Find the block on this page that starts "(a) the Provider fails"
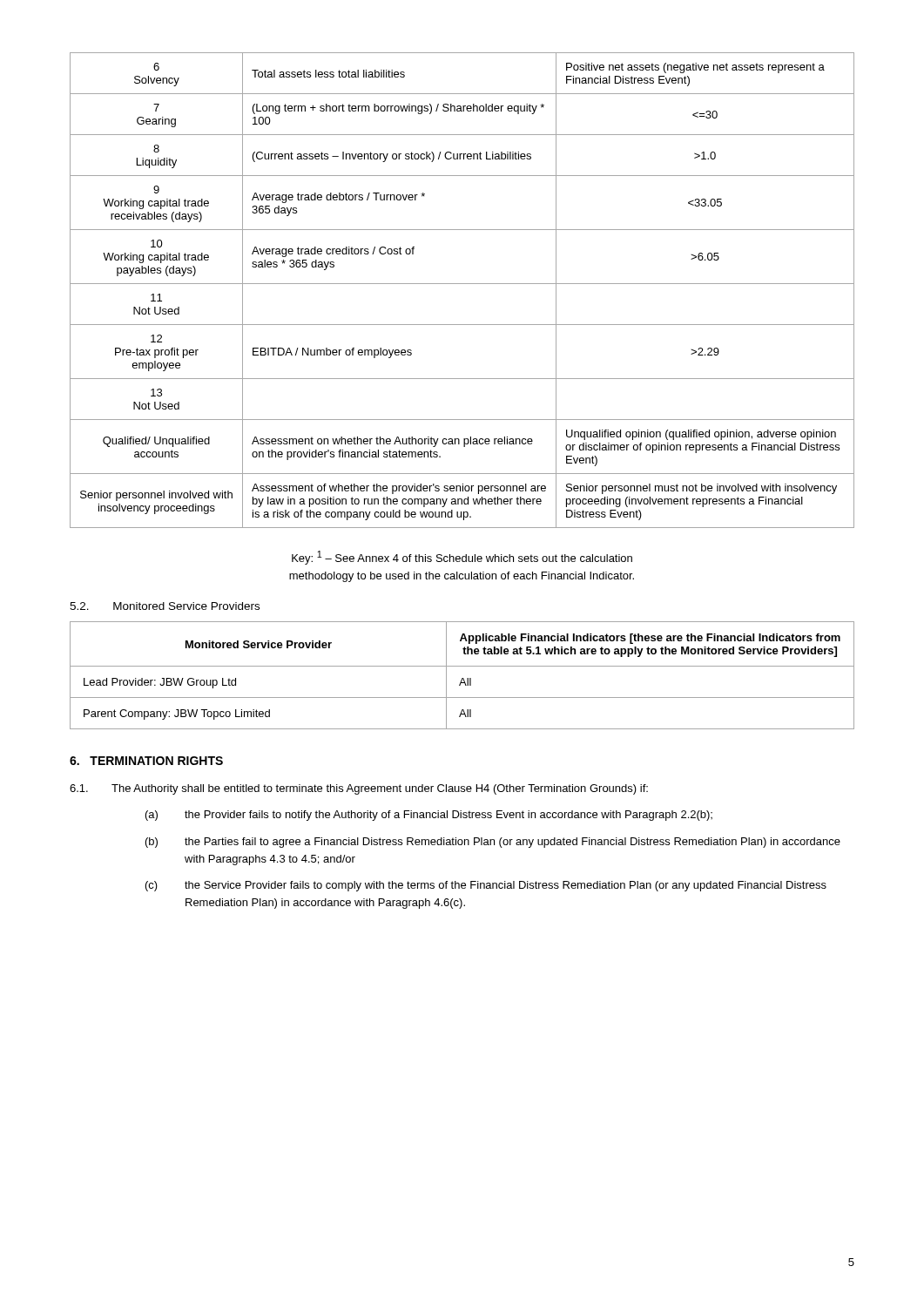924x1307 pixels. click(x=499, y=815)
